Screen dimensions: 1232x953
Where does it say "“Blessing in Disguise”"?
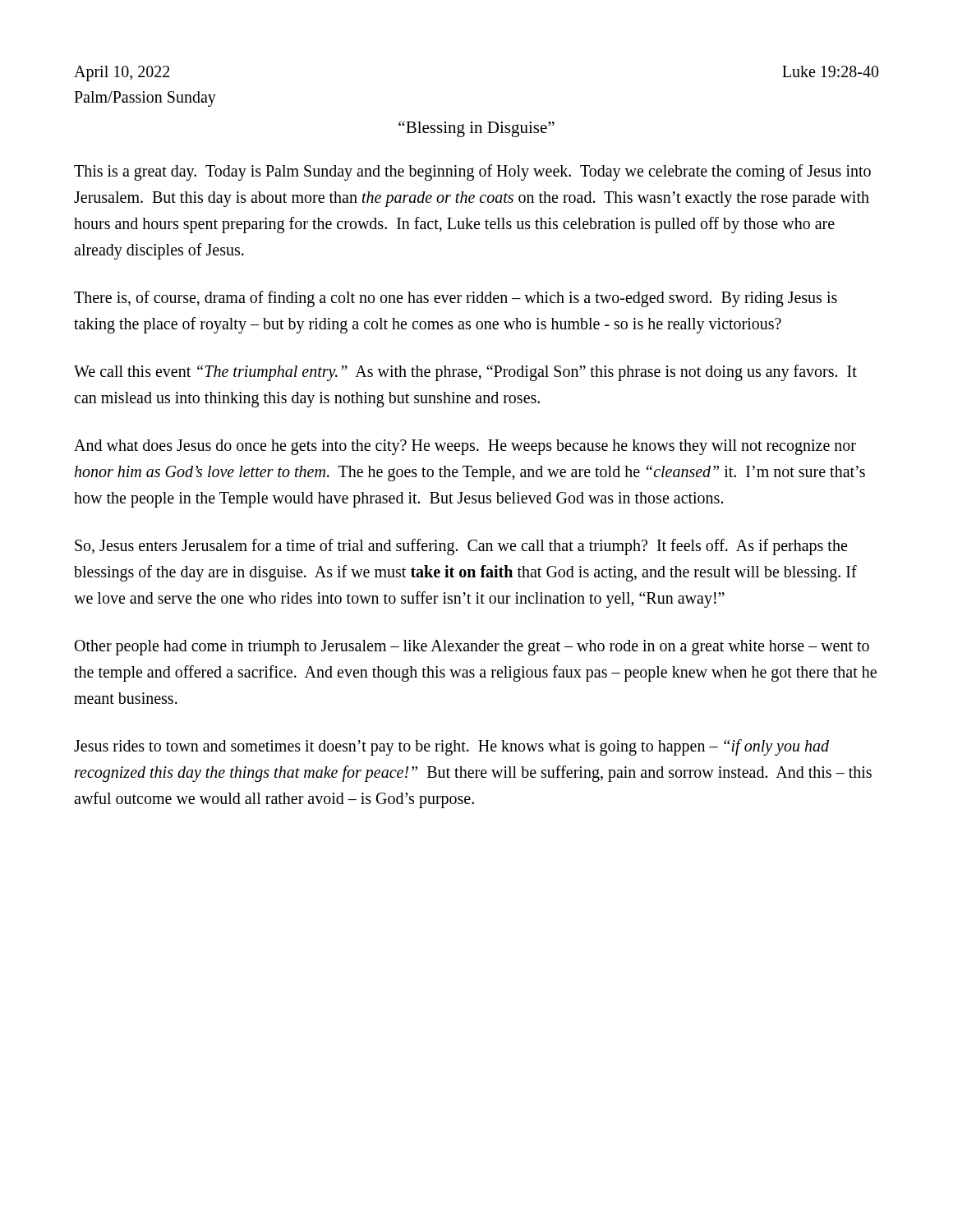[476, 127]
